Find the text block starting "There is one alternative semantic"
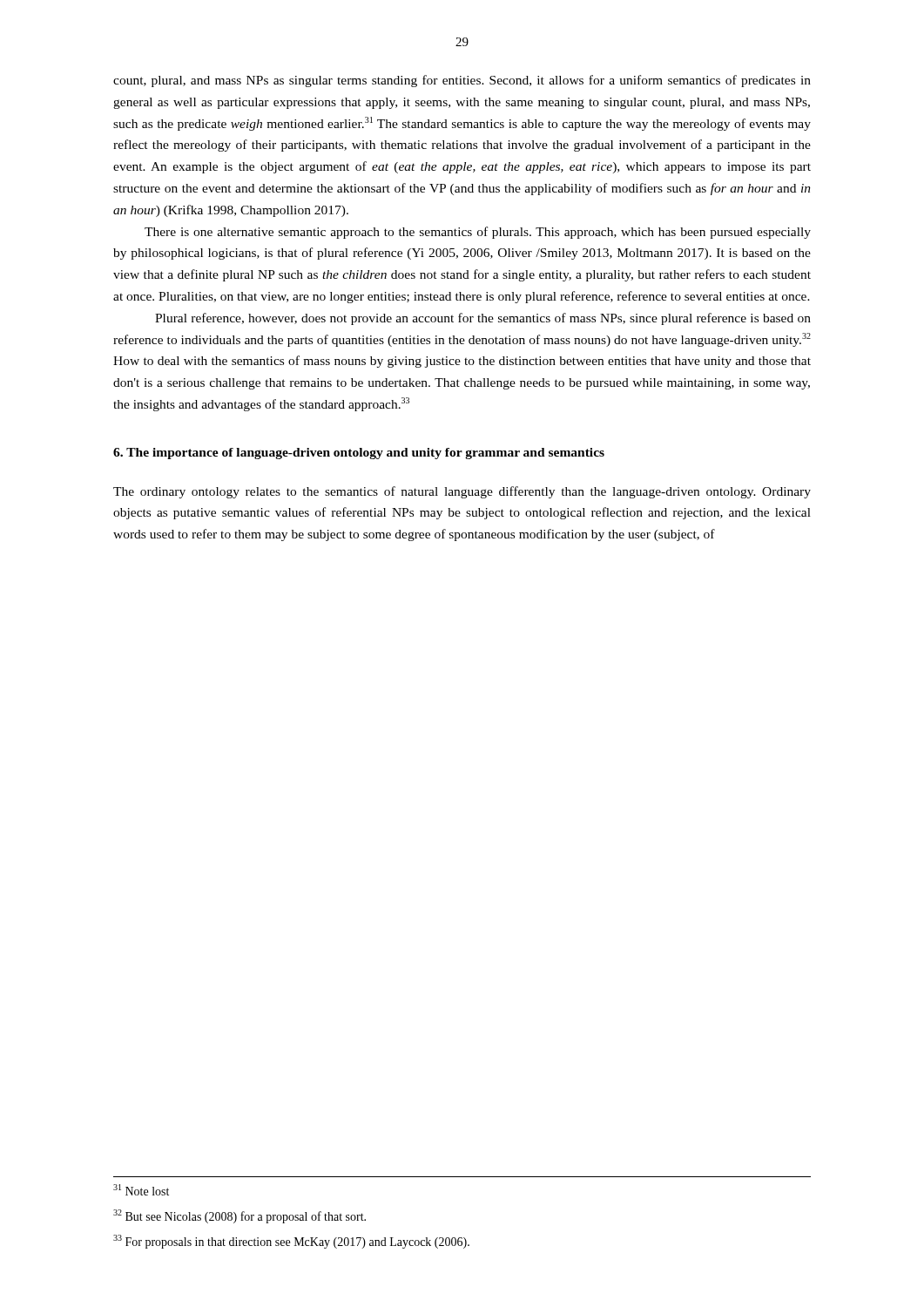 pos(462,263)
